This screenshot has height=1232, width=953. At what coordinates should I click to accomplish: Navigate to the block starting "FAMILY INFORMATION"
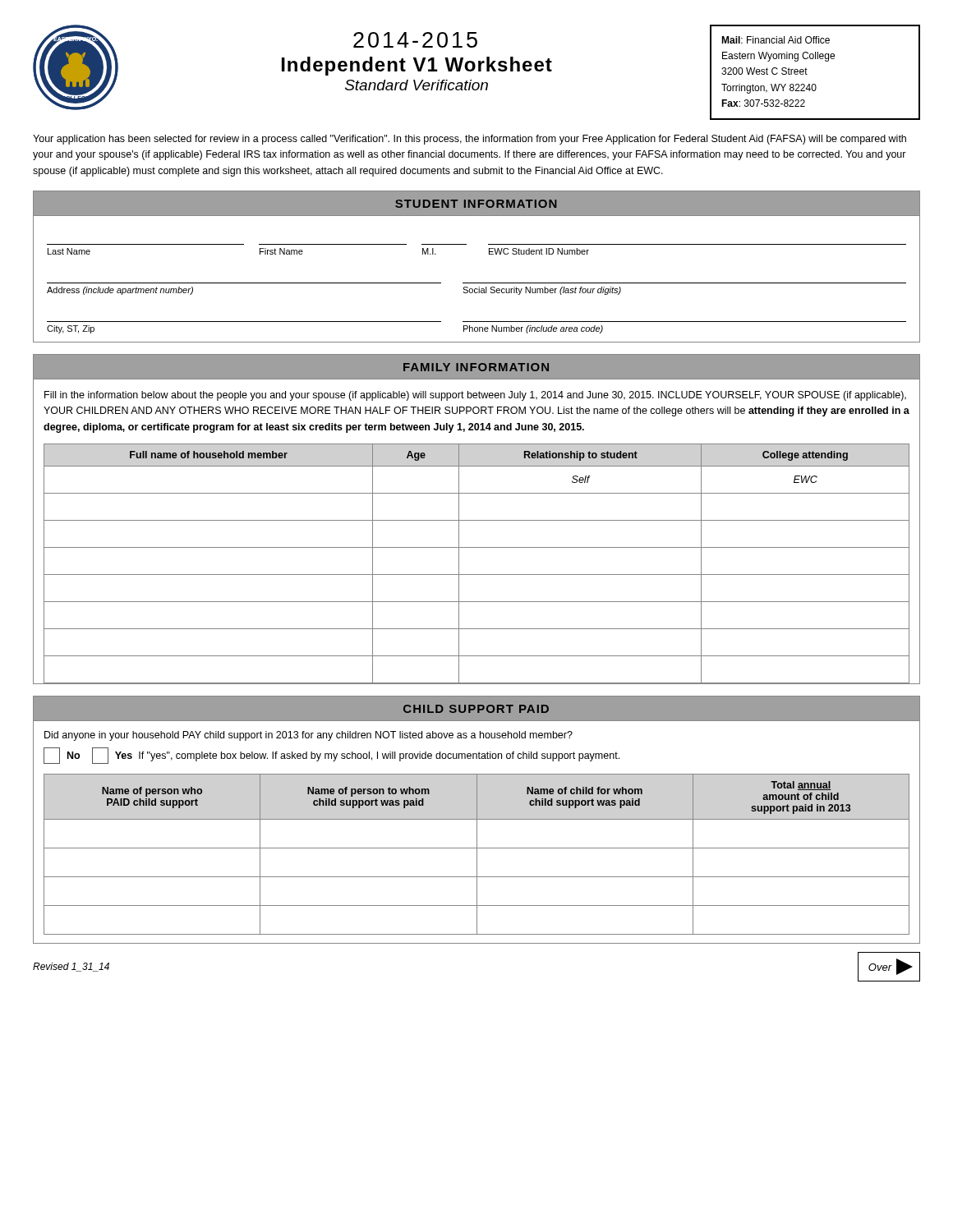476,367
